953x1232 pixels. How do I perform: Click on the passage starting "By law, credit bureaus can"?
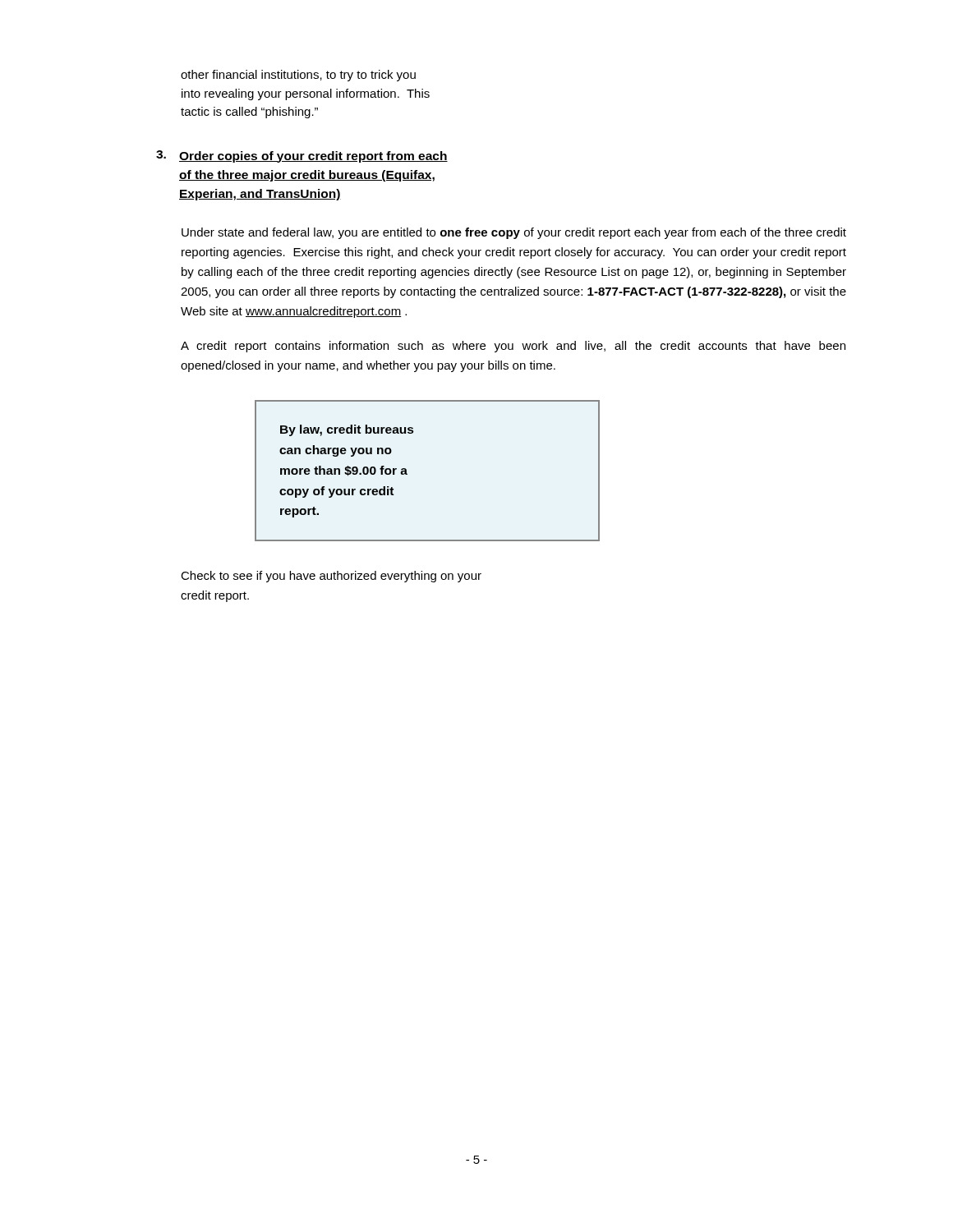[427, 471]
